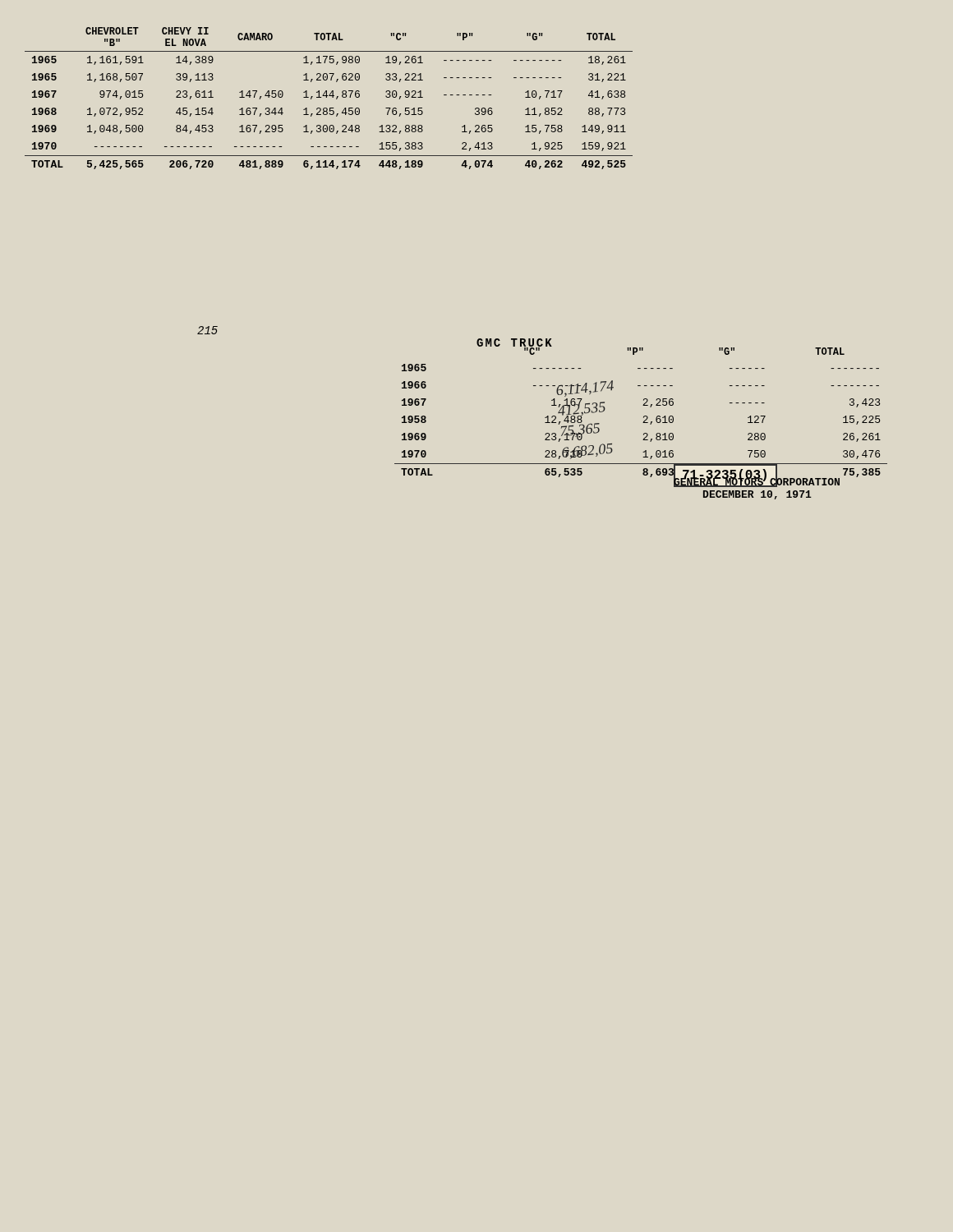
Task: Select the region starting "6,114,174 412,535 75,365"
Action: 585,419
